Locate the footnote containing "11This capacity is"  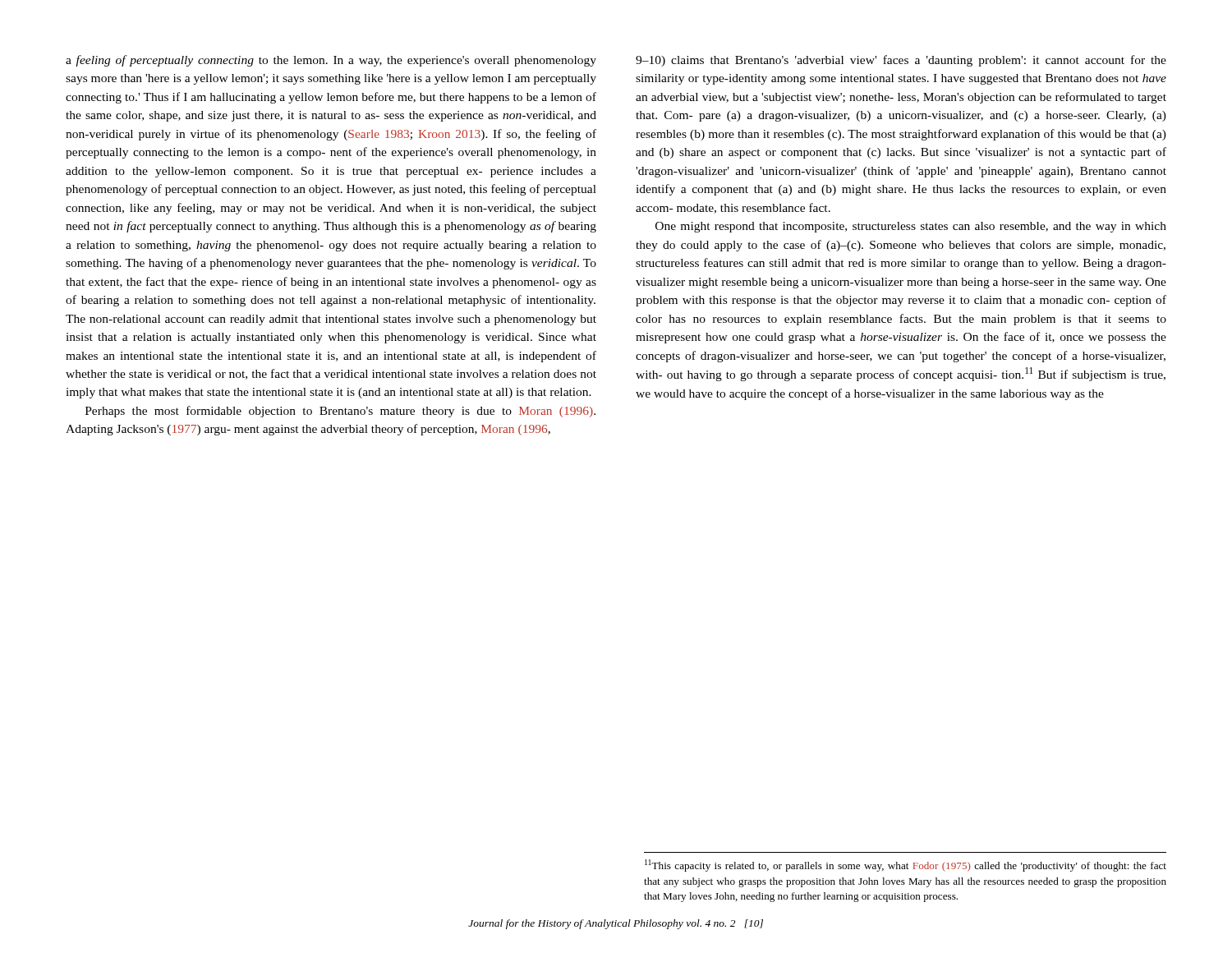pos(905,880)
